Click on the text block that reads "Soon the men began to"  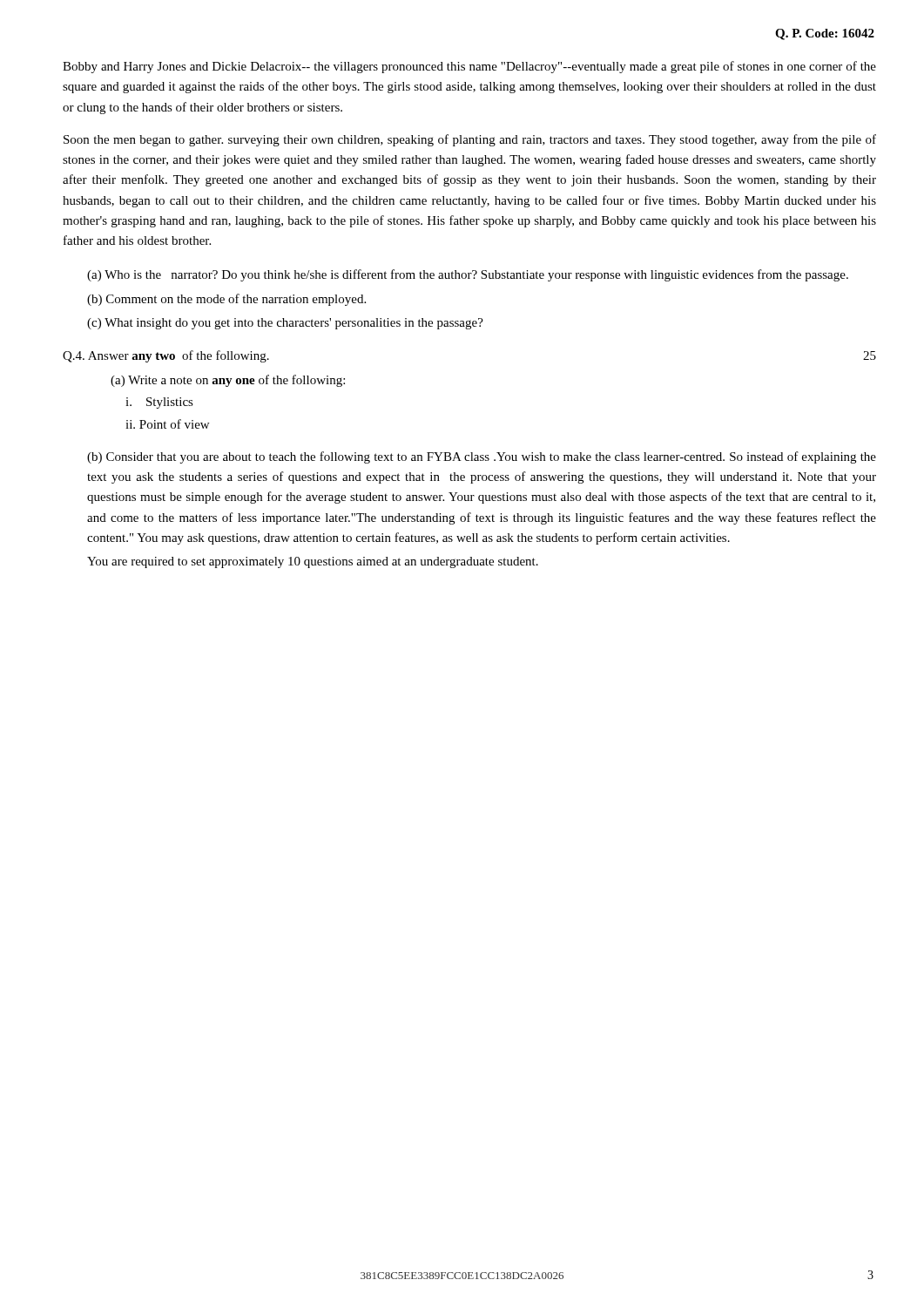(x=469, y=190)
